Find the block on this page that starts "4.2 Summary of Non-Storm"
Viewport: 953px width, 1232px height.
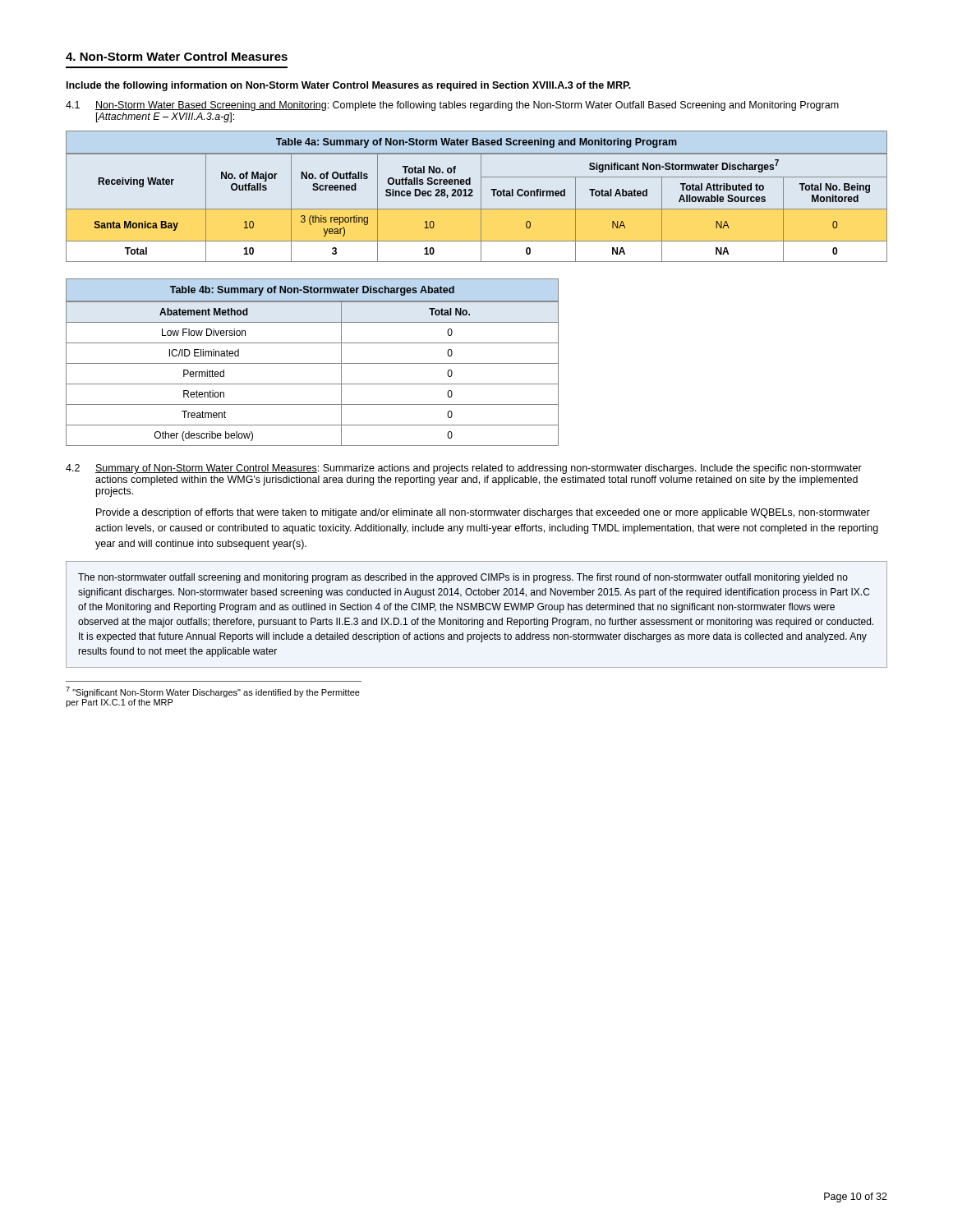pos(476,480)
